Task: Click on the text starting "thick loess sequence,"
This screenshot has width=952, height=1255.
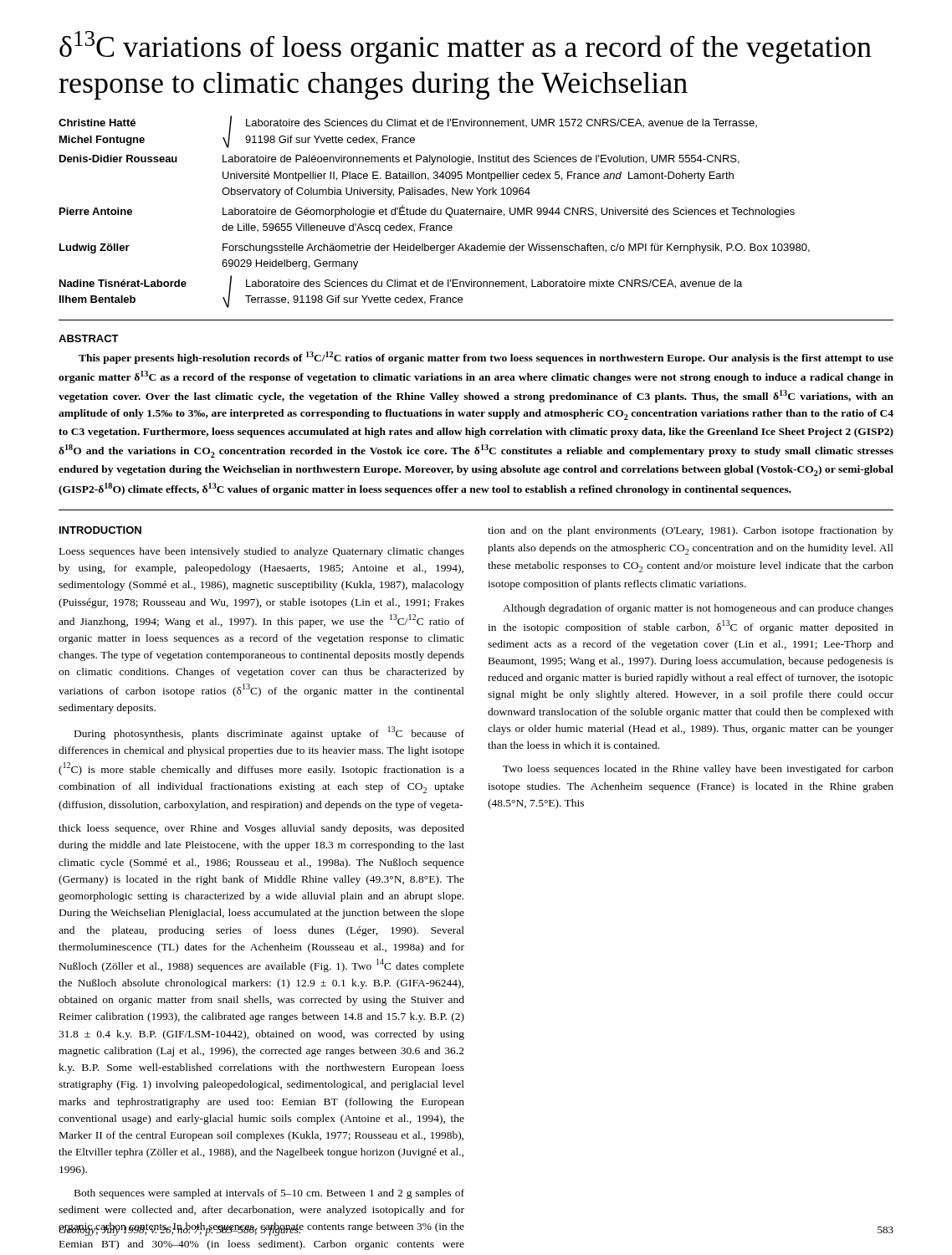Action: pyautogui.click(x=261, y=1038)
